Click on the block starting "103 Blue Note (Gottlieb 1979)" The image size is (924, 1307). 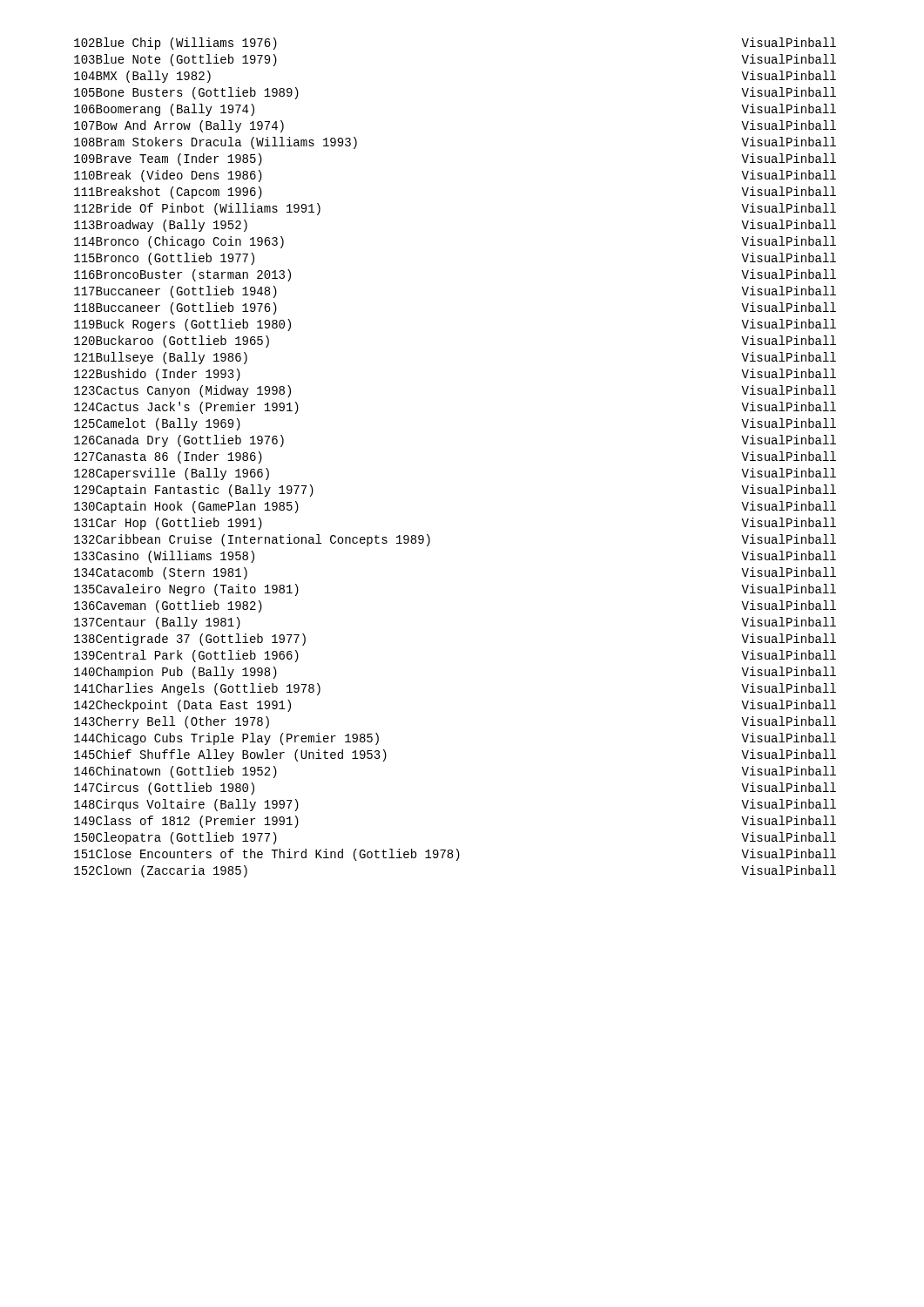(172, 59)
